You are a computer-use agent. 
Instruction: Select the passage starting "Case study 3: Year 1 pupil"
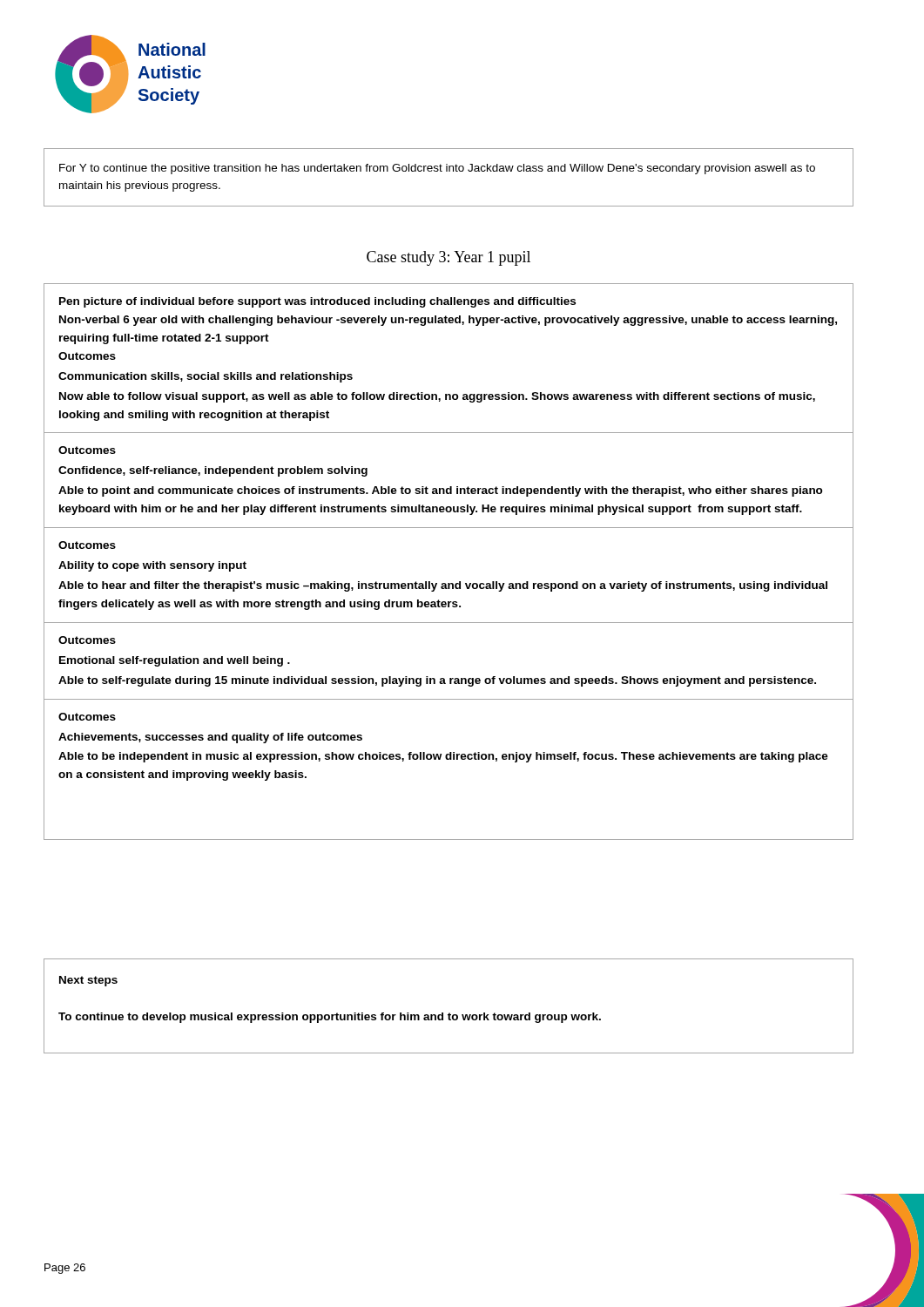pos(449,257)
